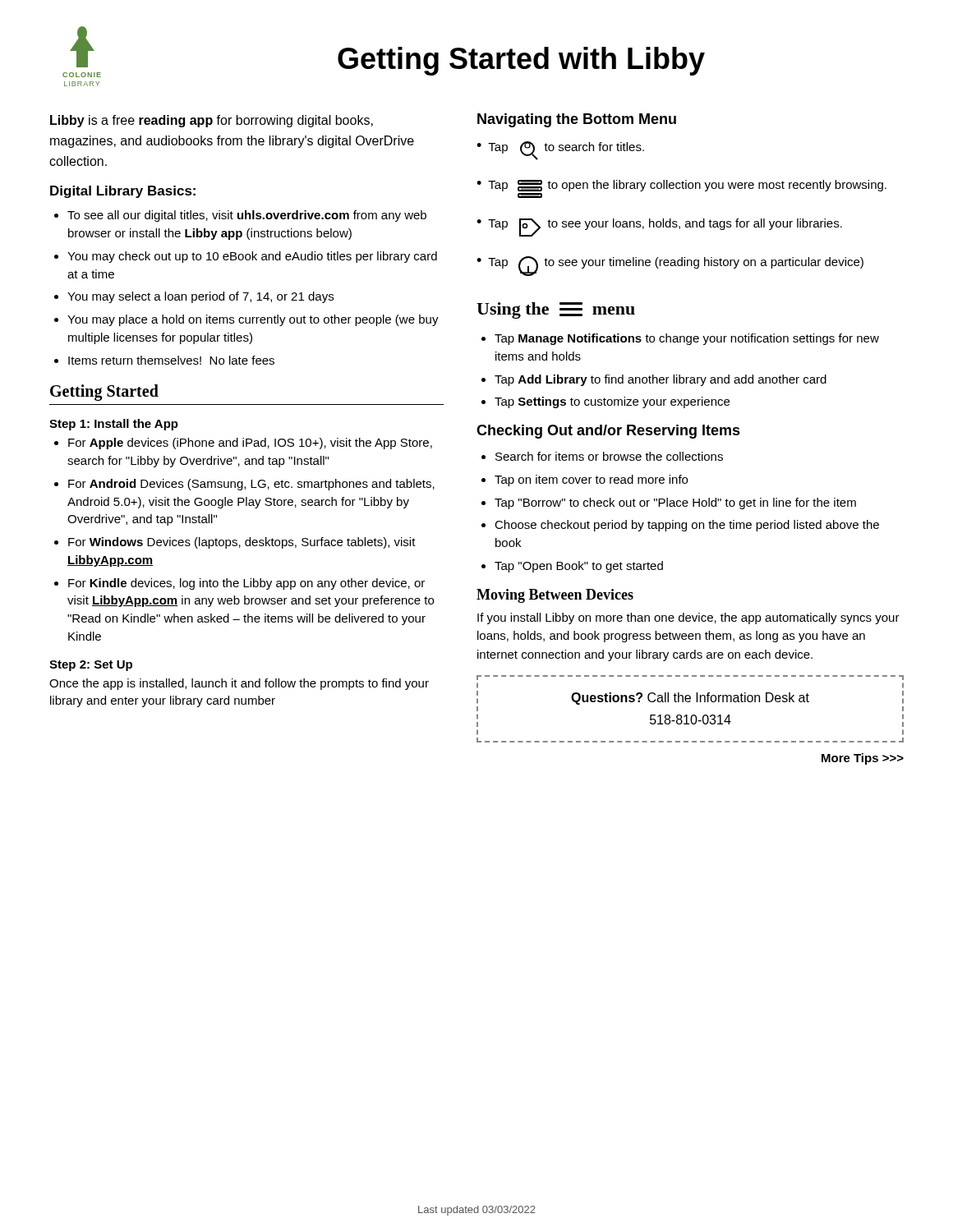Click on the text block containing "Libby is a free"

[x=232, y=141]
